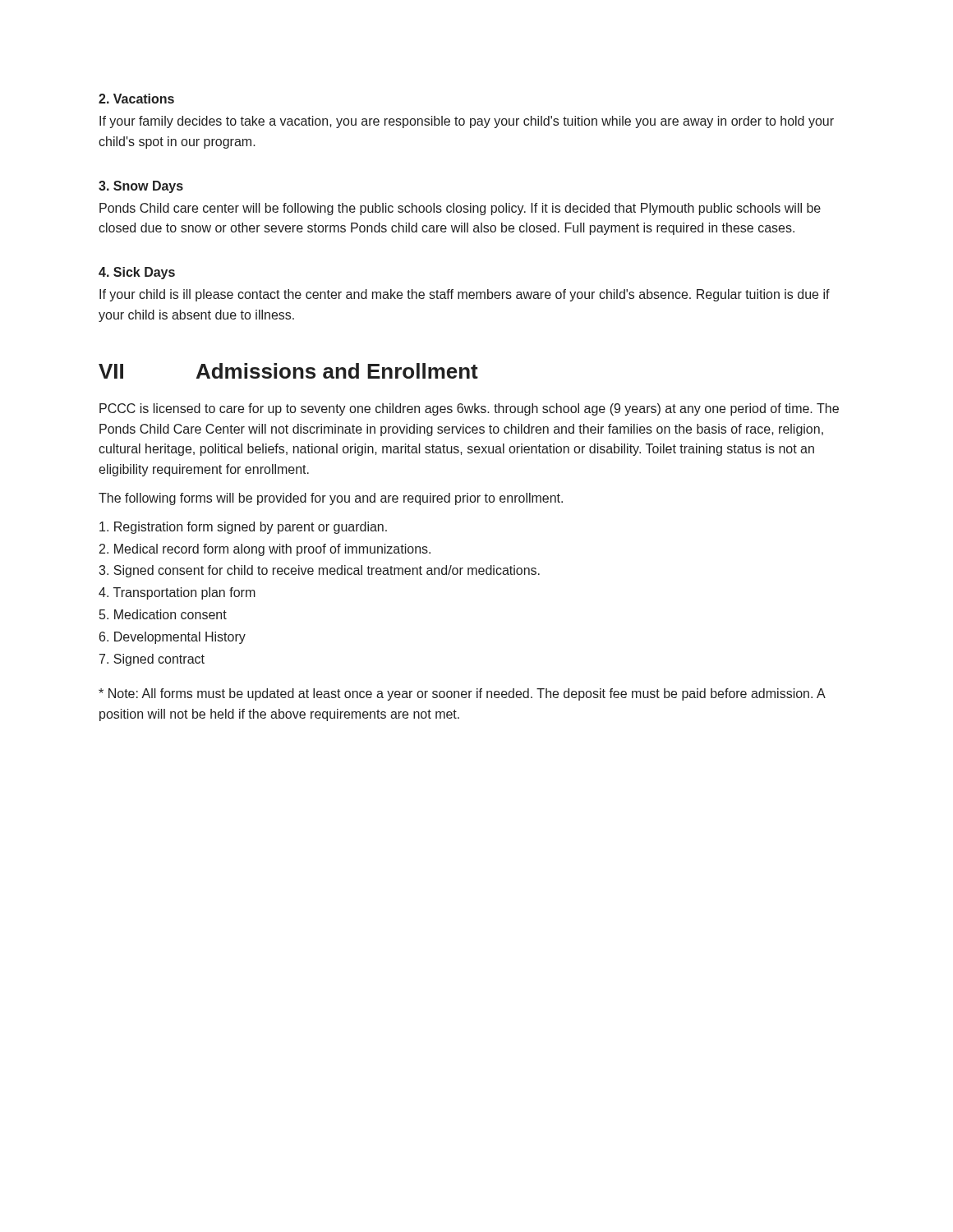Click the section header that begins "VII Admissions and"

click(288, 372)
